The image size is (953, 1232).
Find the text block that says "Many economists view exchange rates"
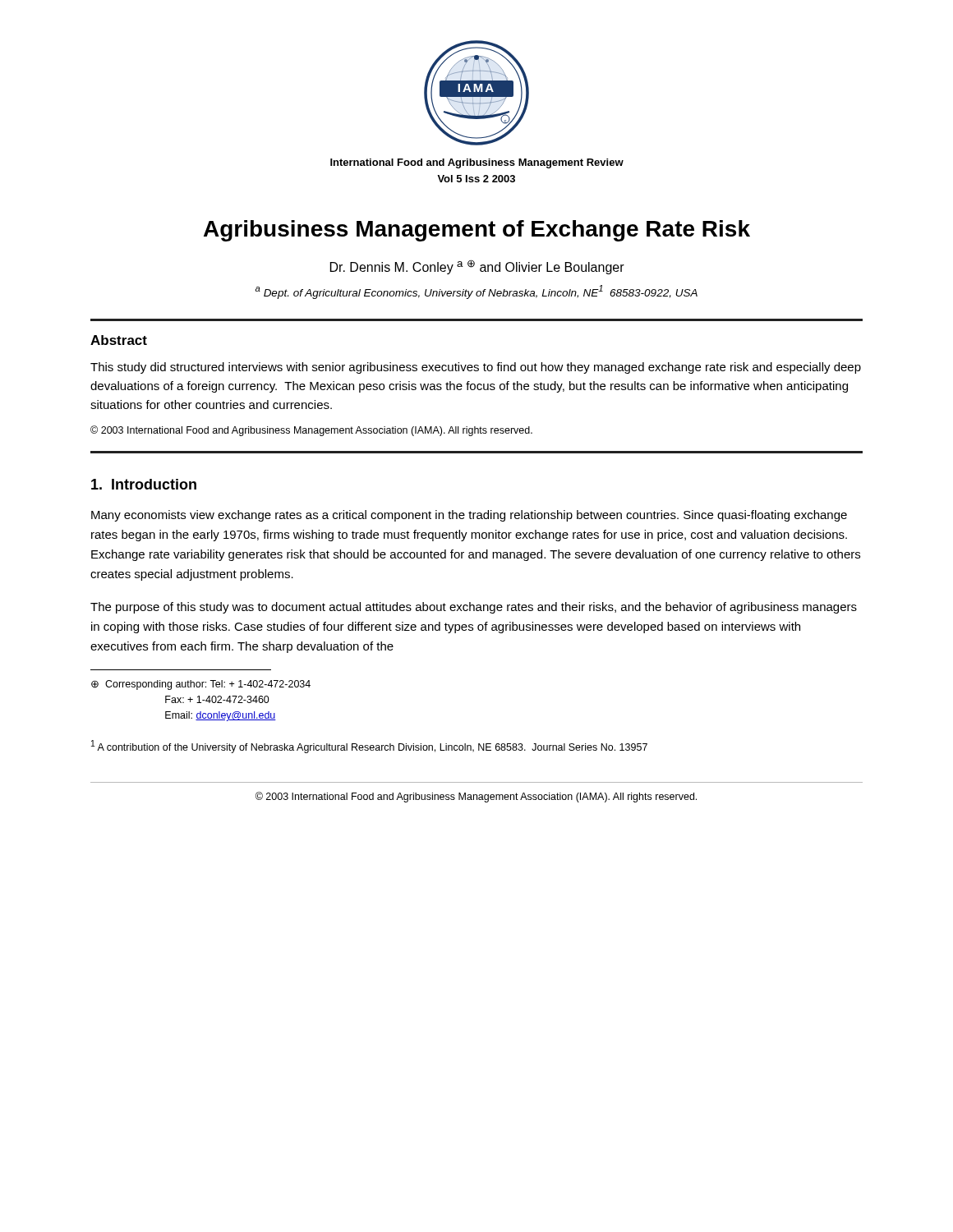pos(476,544)
